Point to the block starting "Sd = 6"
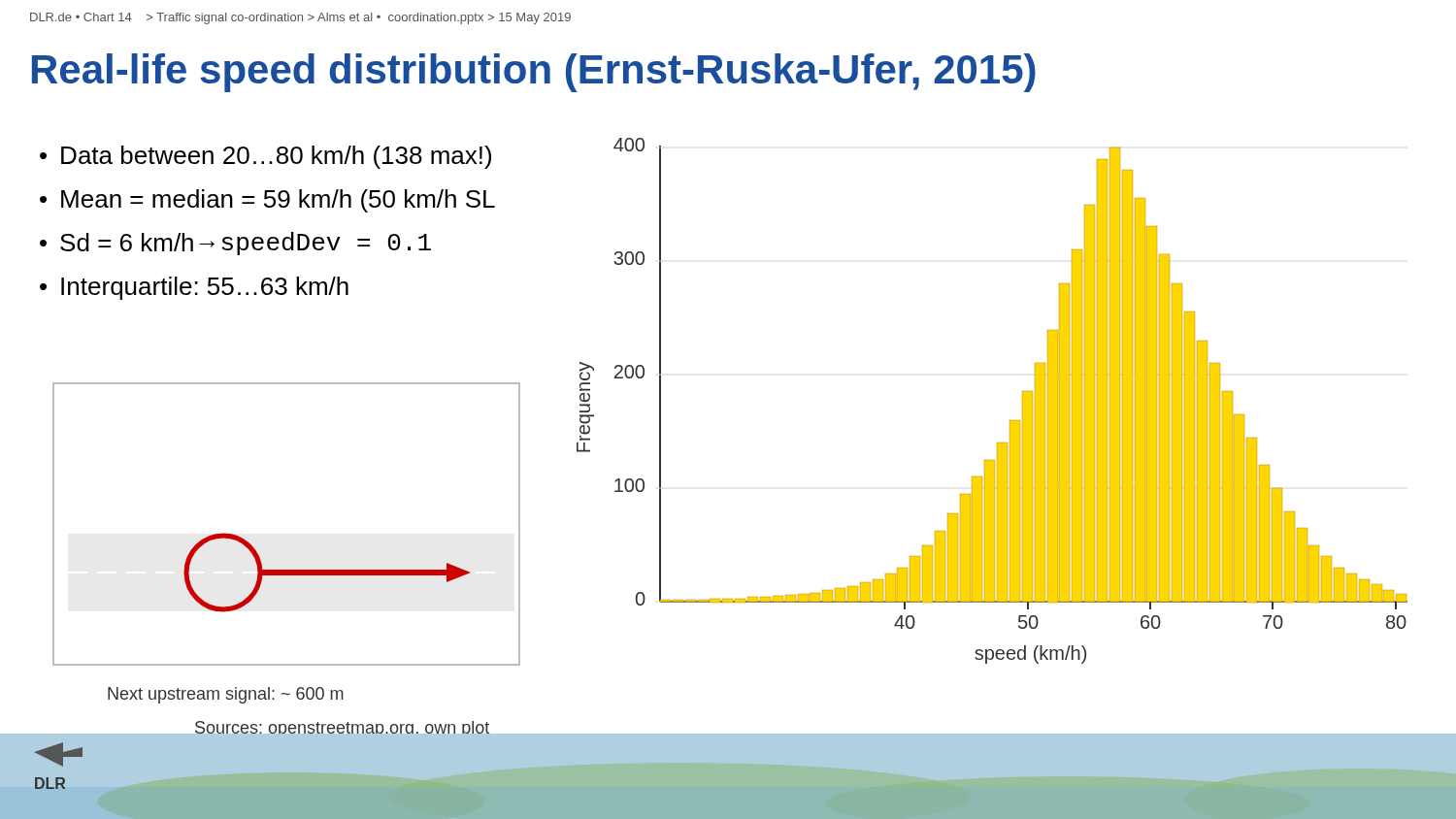1456x819 pixels. (246, 243)
